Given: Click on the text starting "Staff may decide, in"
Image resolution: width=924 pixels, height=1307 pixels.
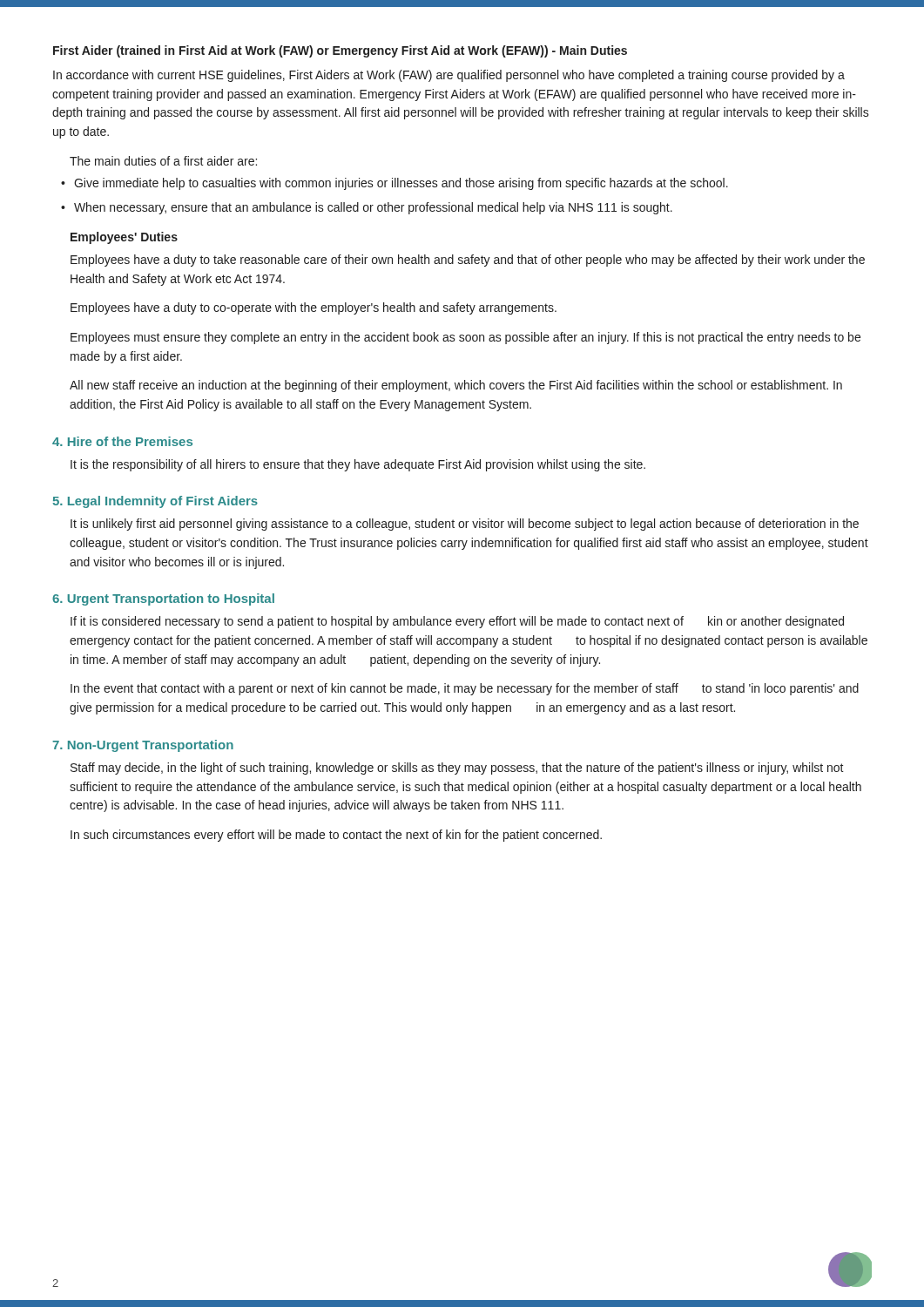Looking at the screenshot, I should point(466,786).
